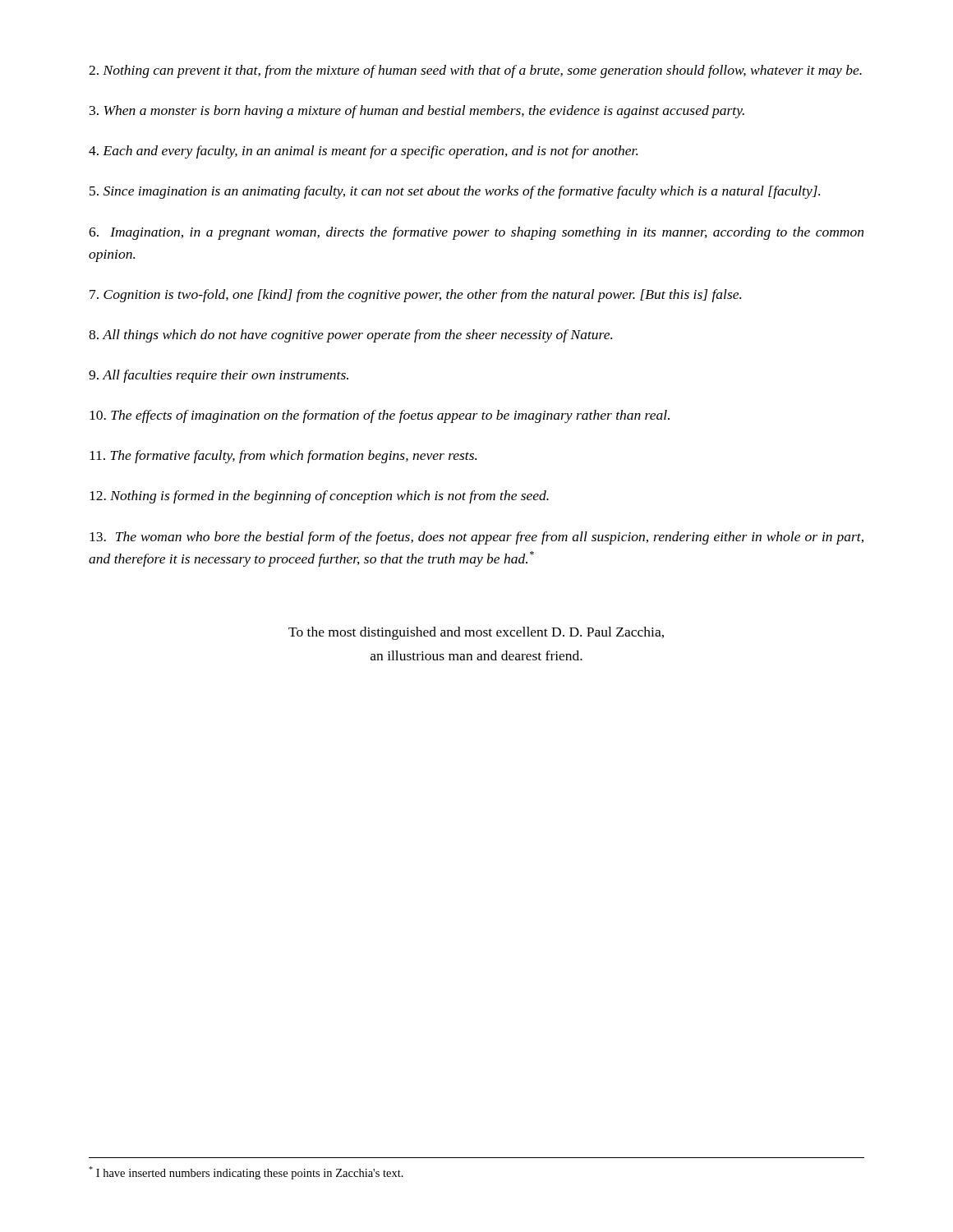Find the block starting "11. The formative faculty, from which formation begins,"
Screen dimensions: 1232x953
pyautogui.click(x=283, y=455)
